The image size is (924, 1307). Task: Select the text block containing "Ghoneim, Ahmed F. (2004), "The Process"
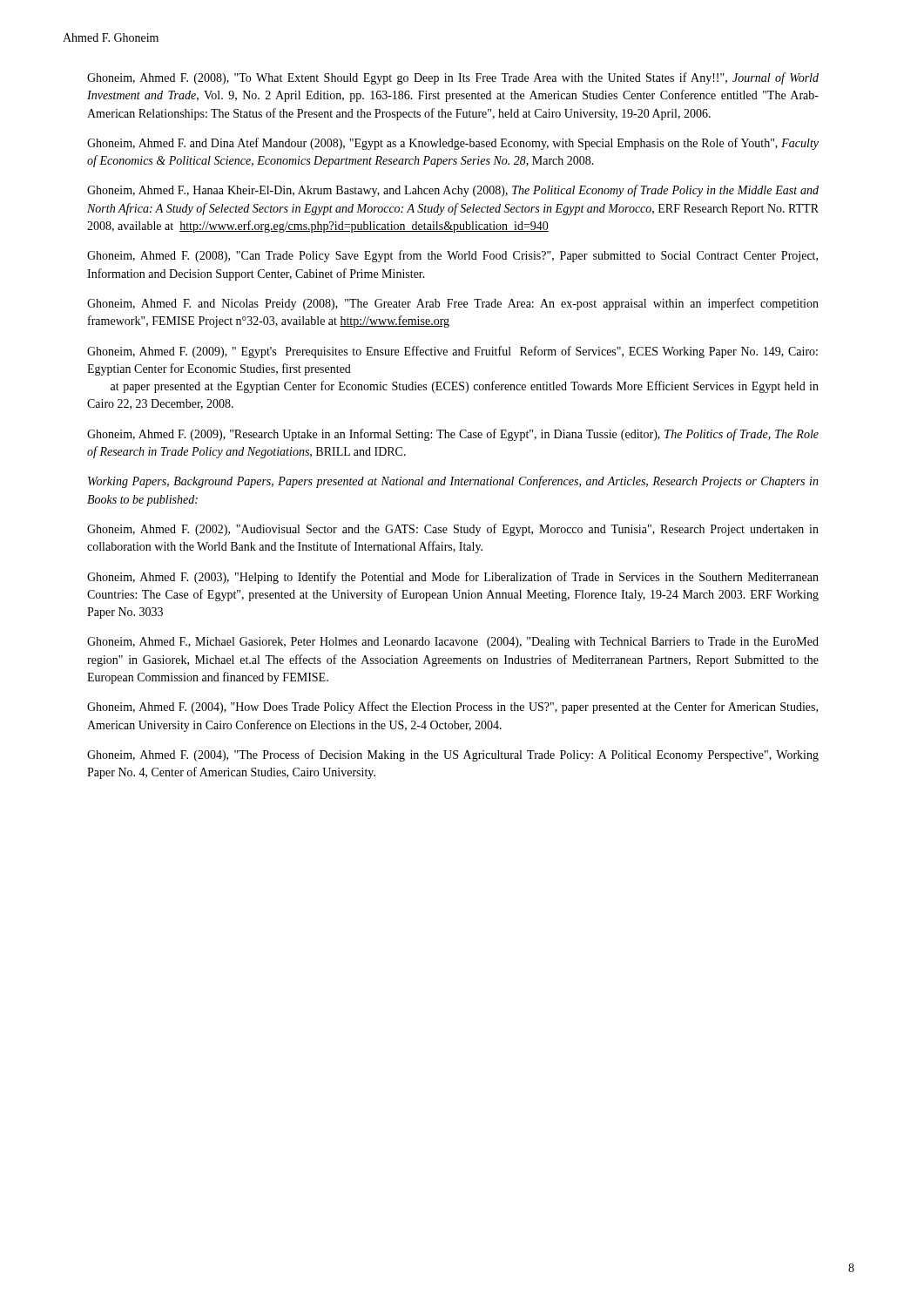pos(453,764)
